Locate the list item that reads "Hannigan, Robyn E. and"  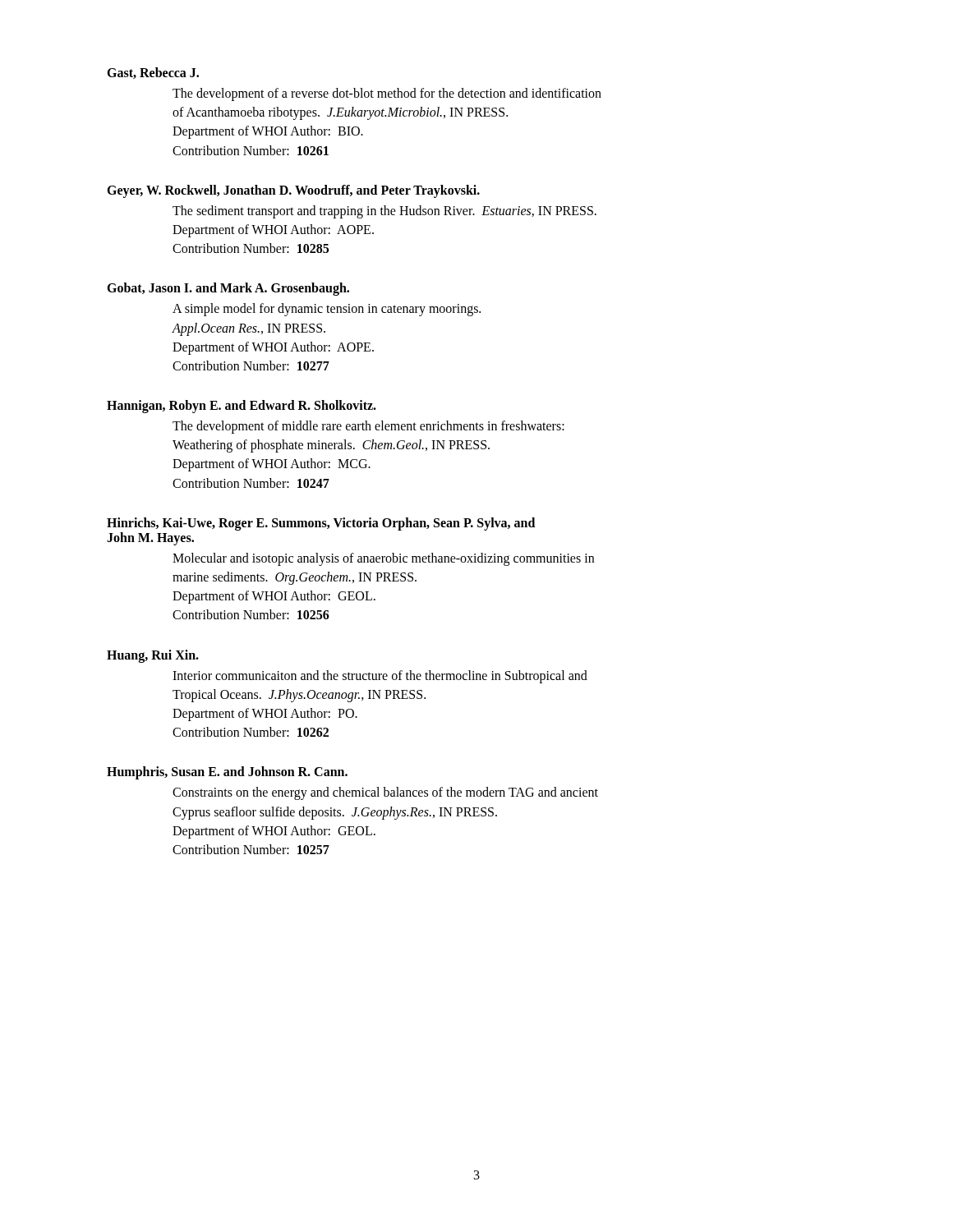click(476, 446)
